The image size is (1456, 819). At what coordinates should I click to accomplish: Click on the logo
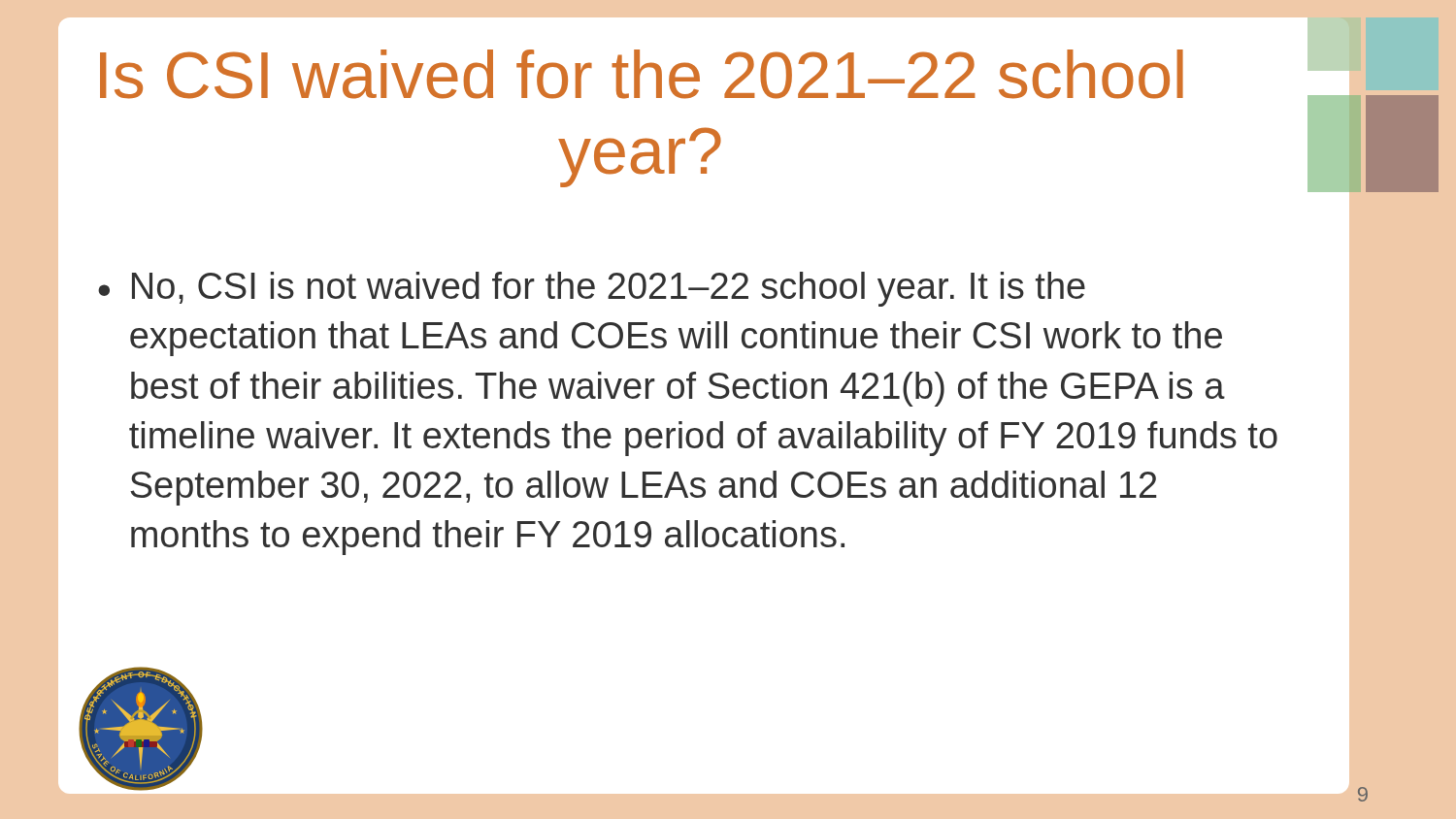coord(141,729)
